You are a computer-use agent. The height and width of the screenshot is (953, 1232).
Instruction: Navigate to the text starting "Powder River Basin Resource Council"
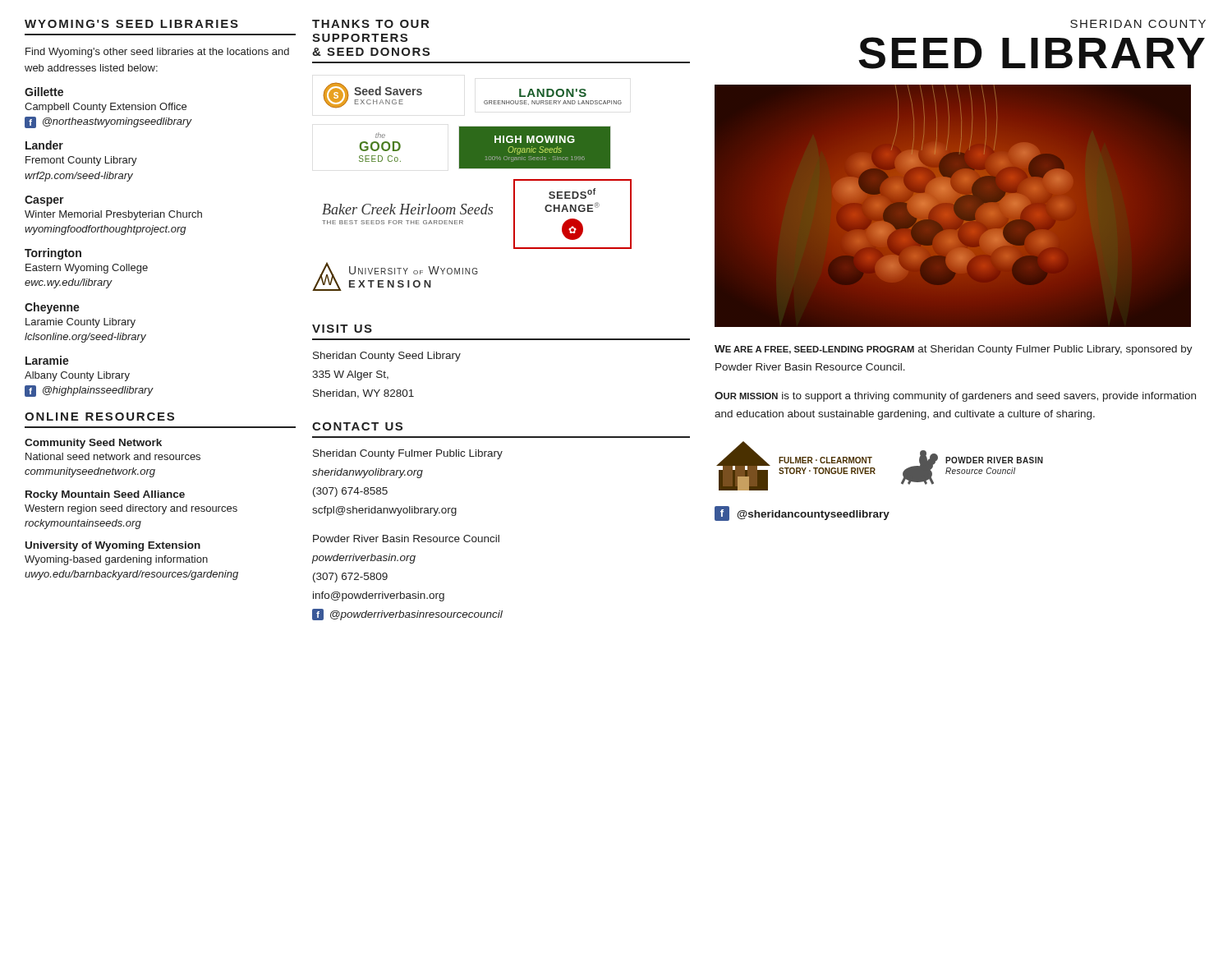click(x=406, y=539)
